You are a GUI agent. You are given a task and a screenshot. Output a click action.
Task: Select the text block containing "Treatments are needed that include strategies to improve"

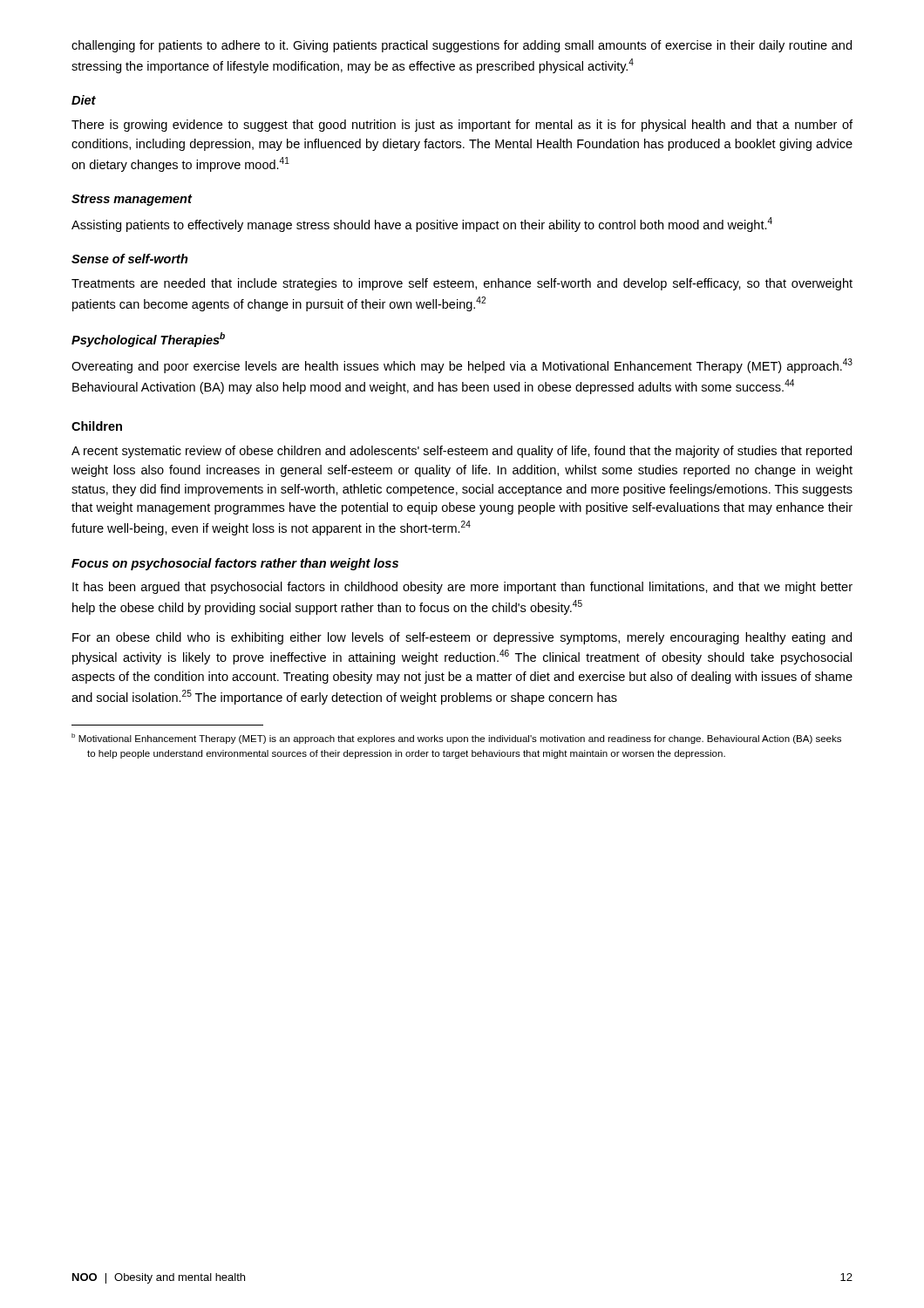pyautogui.click(x=462, y=295)
